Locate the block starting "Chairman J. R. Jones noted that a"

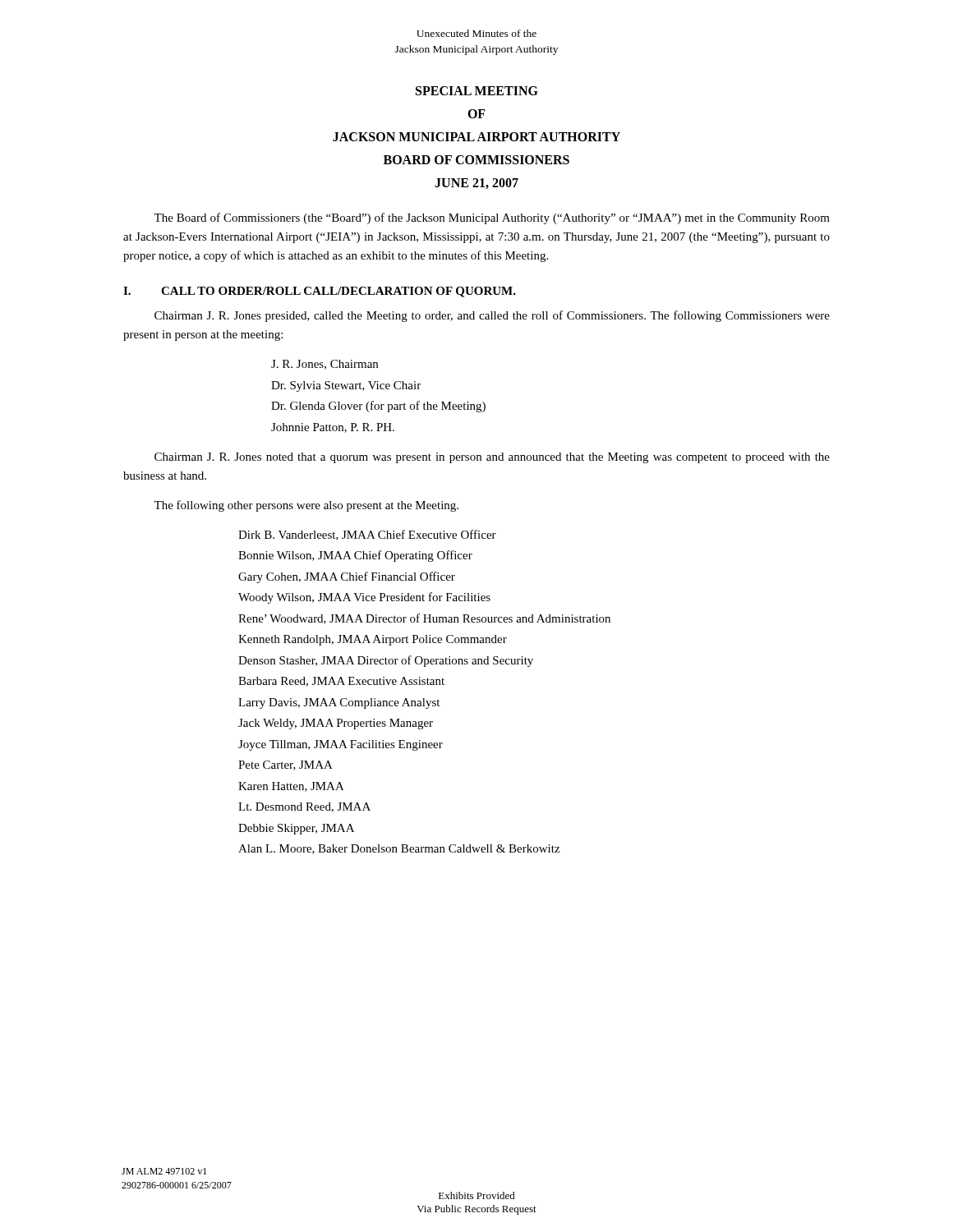pos(476,466)
